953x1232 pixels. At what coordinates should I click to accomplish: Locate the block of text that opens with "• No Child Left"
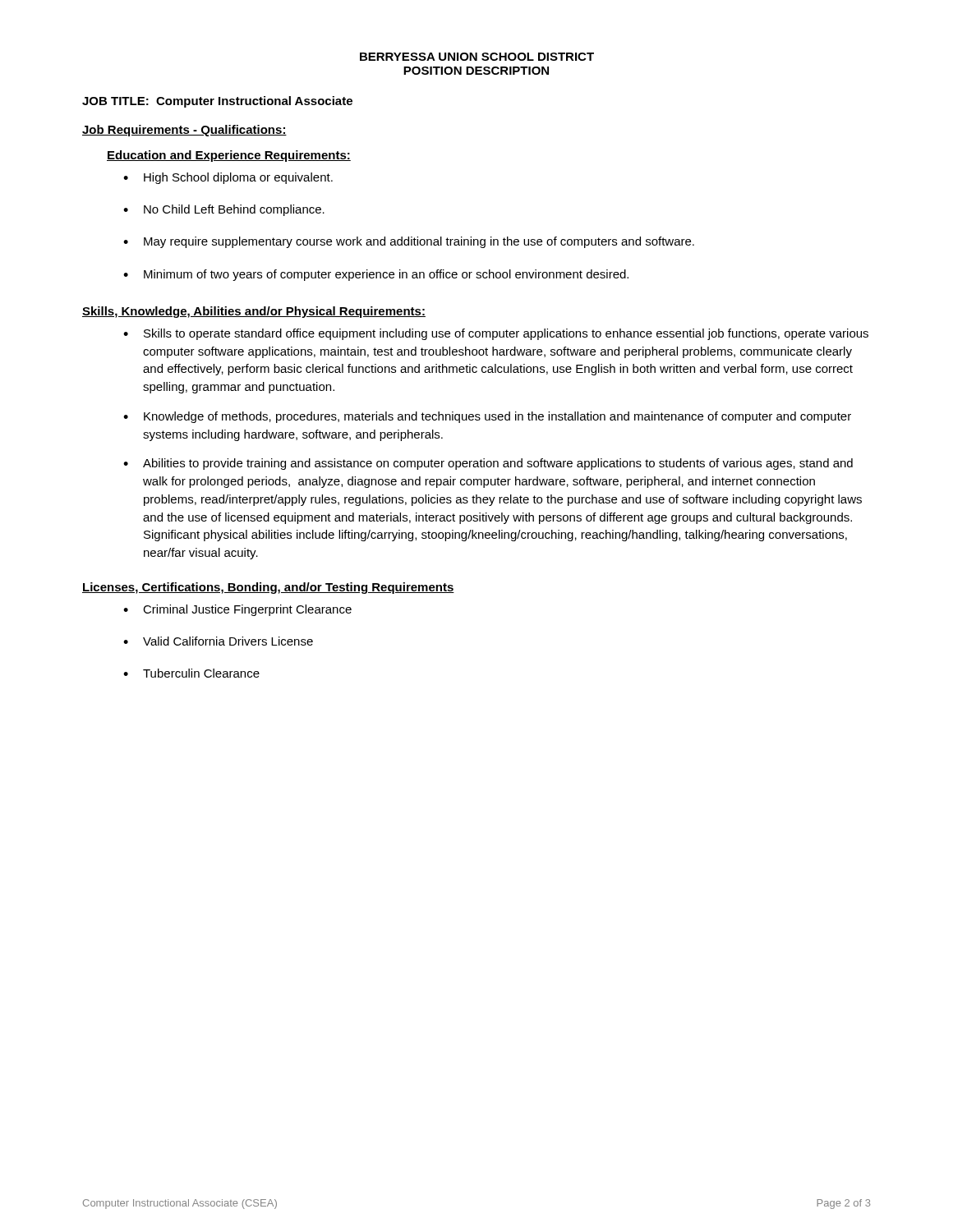[224, 211]
